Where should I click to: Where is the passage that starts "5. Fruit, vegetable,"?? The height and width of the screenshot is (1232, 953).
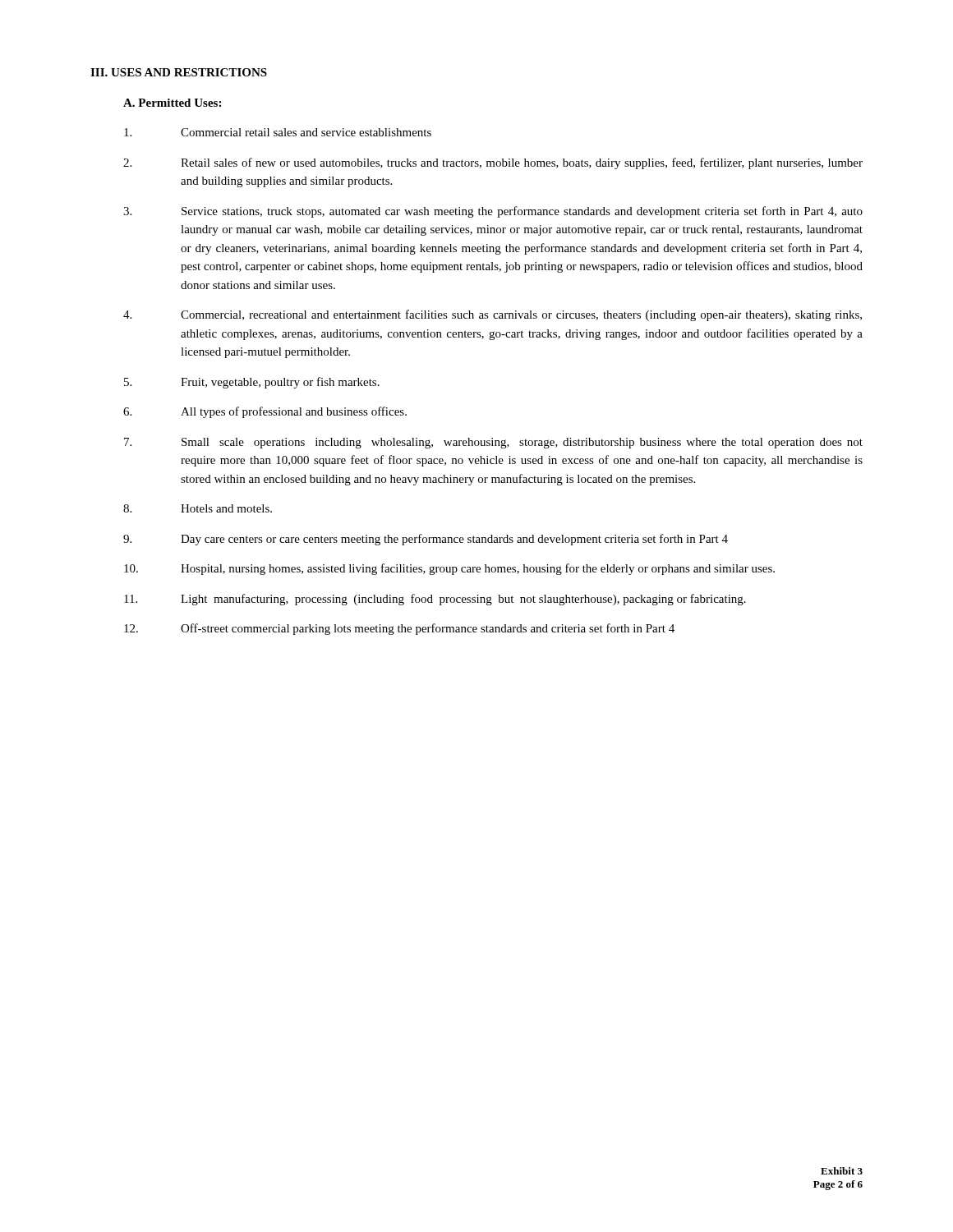pyautogui.click(x=252, y=383)
